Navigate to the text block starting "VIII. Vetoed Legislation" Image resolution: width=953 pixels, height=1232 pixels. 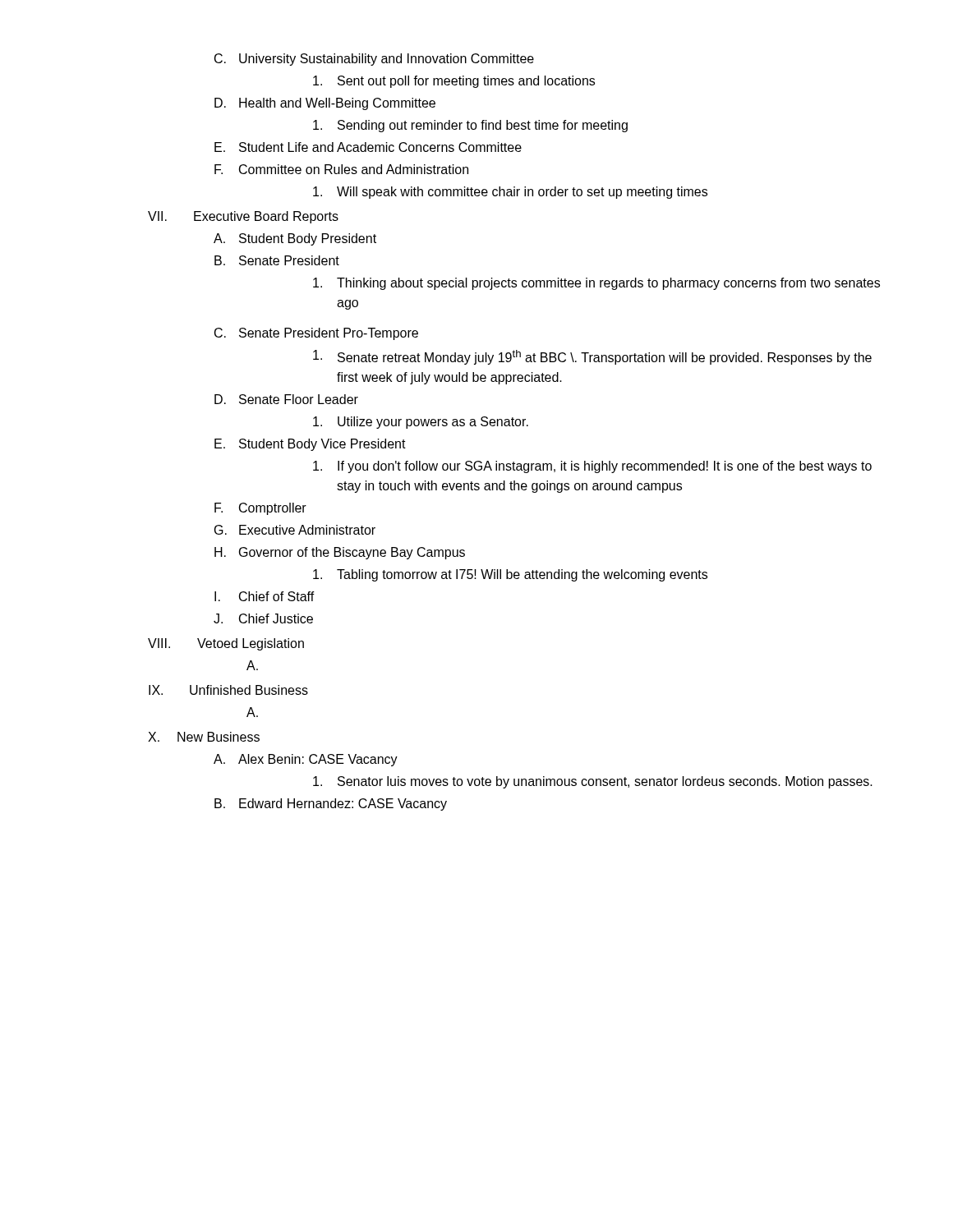point(251,644)
